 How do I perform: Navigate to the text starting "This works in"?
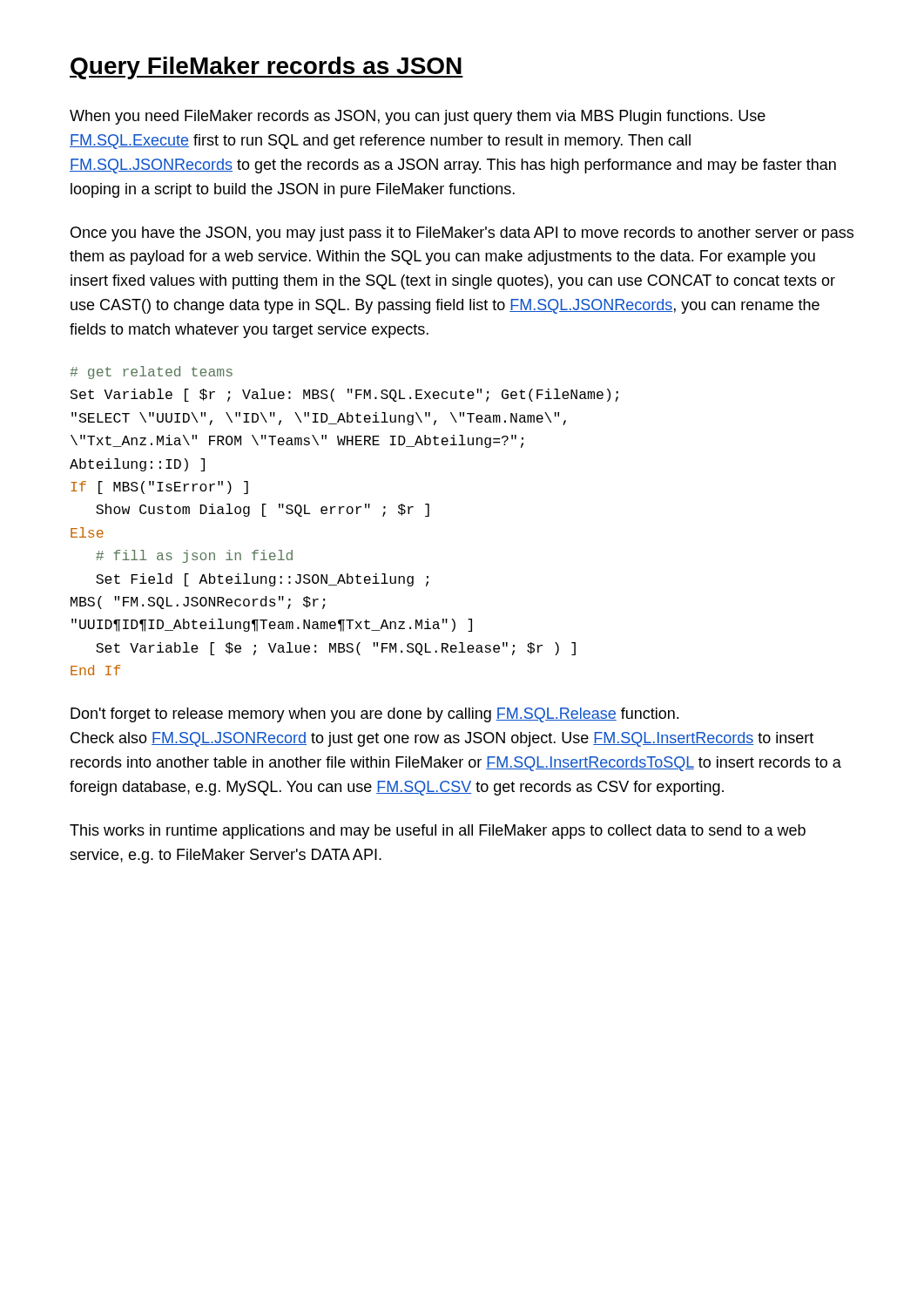(x=438, y=843)
